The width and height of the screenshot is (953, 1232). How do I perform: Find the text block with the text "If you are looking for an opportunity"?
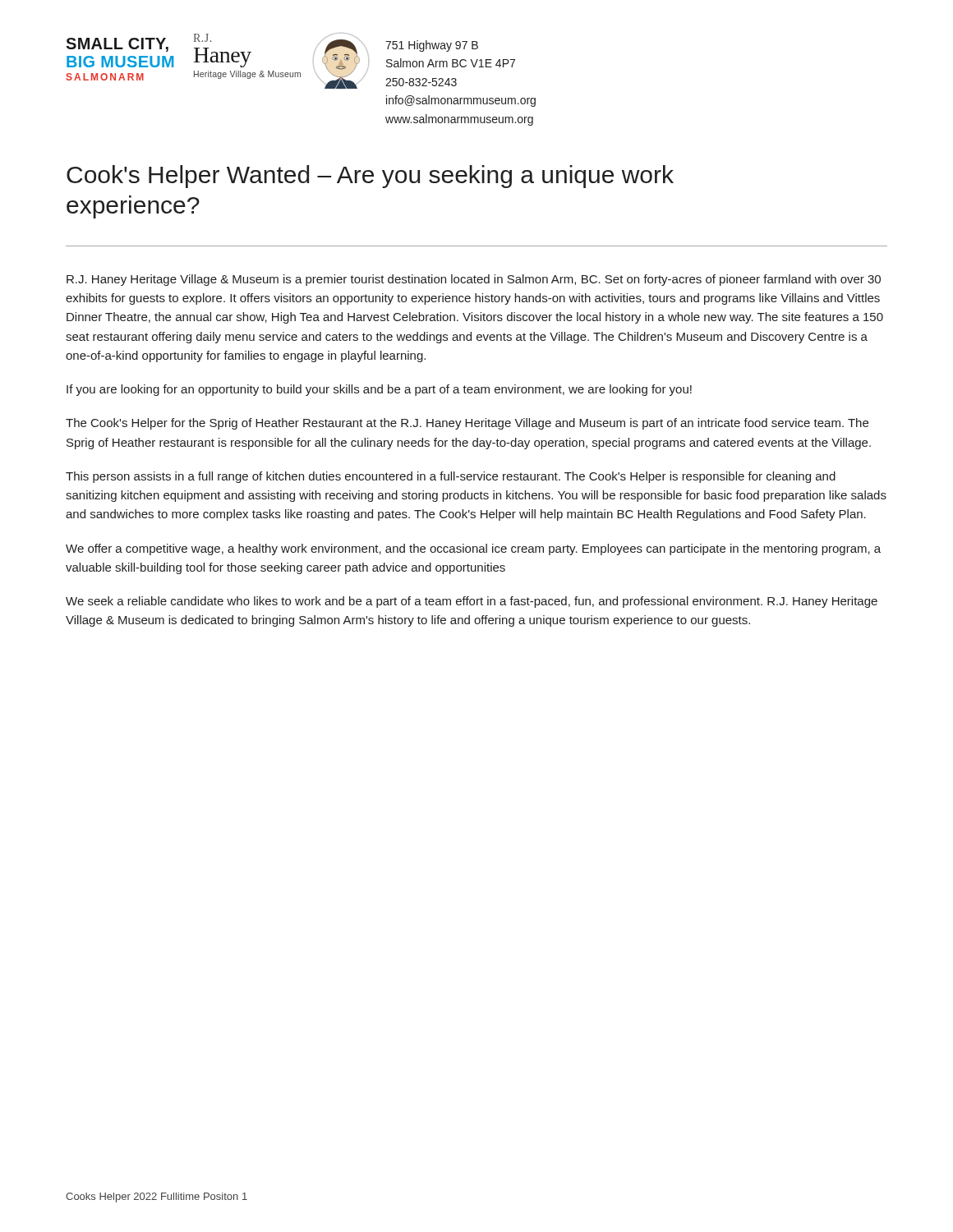pos(379,389)
